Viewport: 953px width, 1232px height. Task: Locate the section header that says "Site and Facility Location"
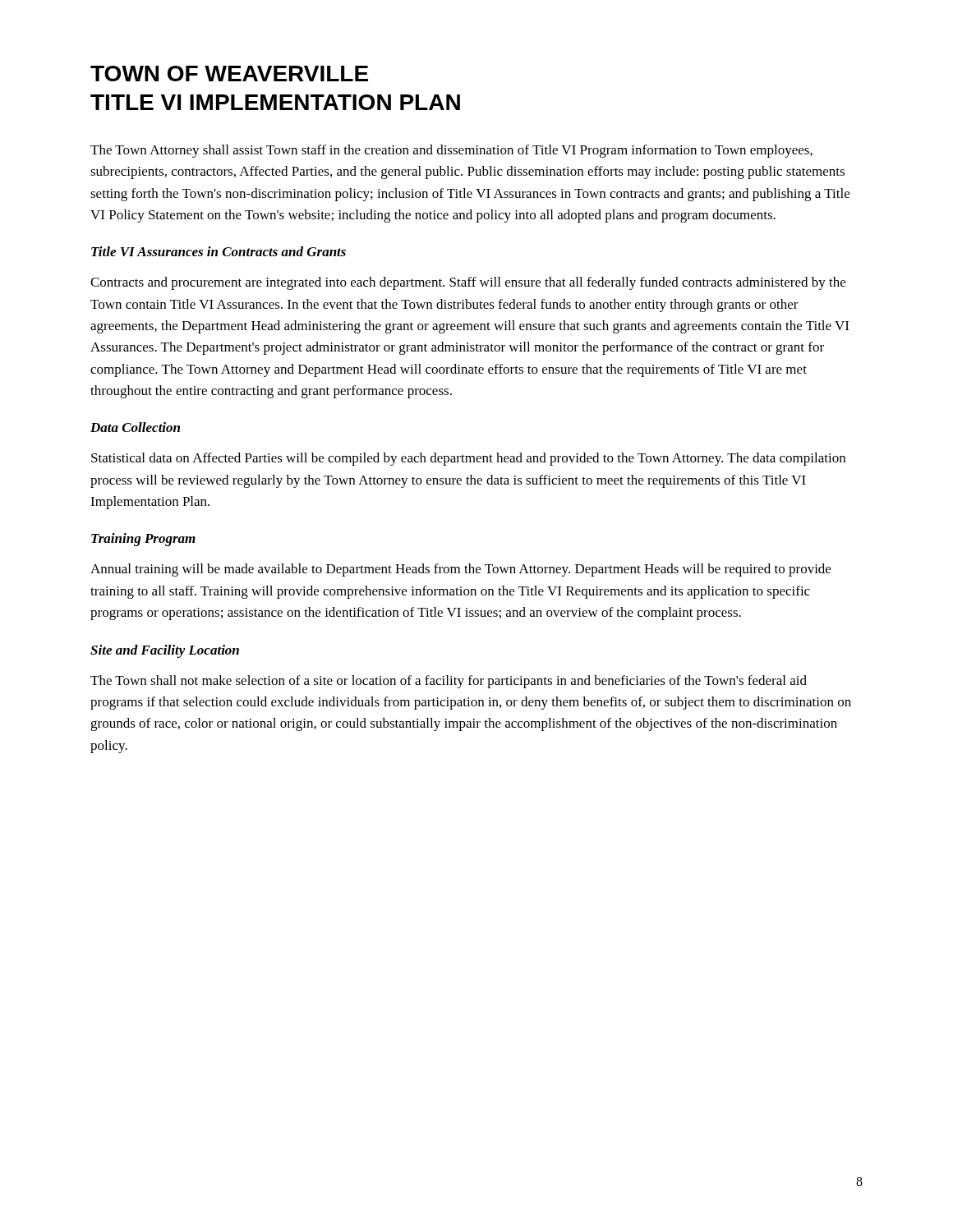click(165, 650)
